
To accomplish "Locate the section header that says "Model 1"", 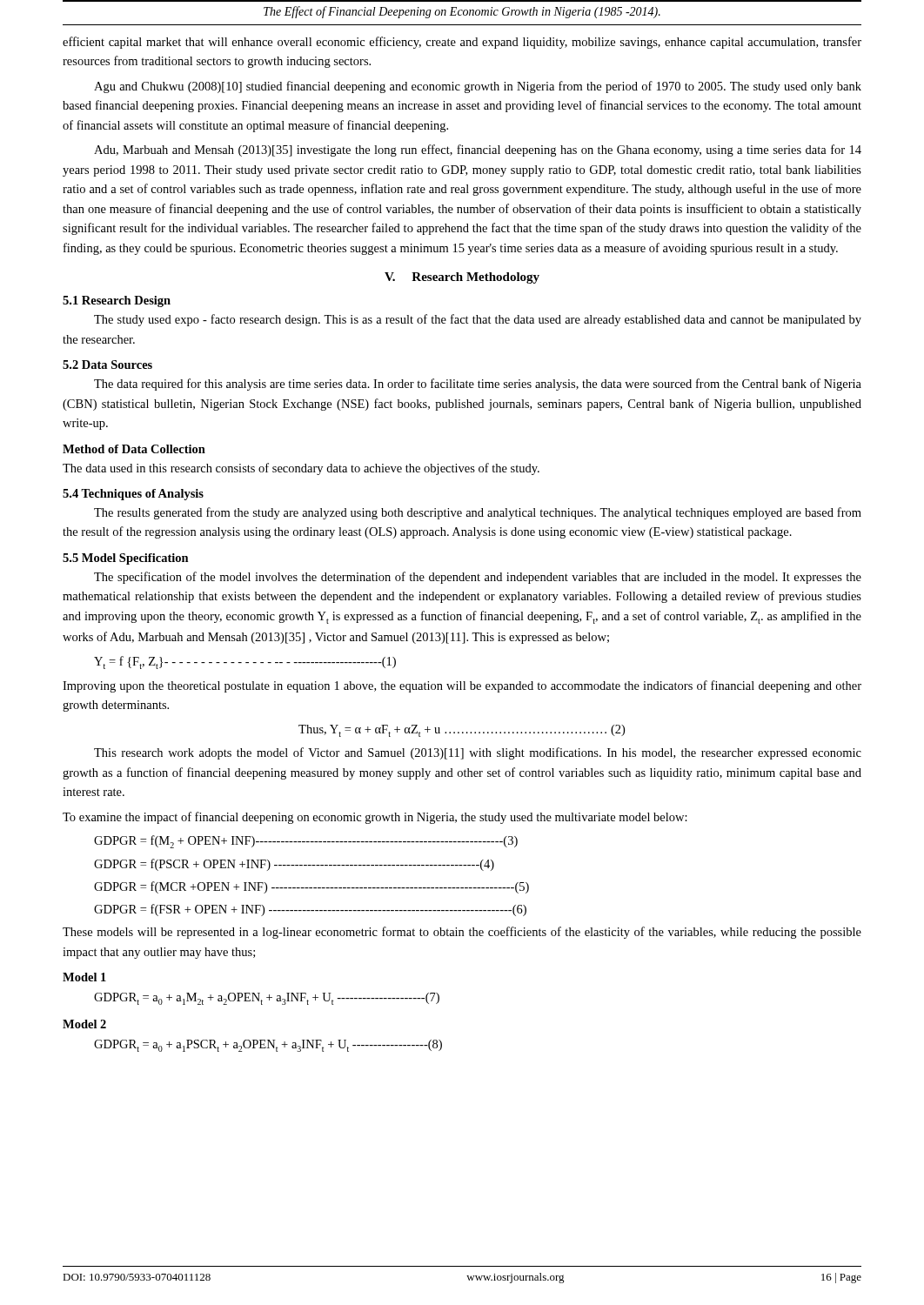I will (x=84, y=977).
